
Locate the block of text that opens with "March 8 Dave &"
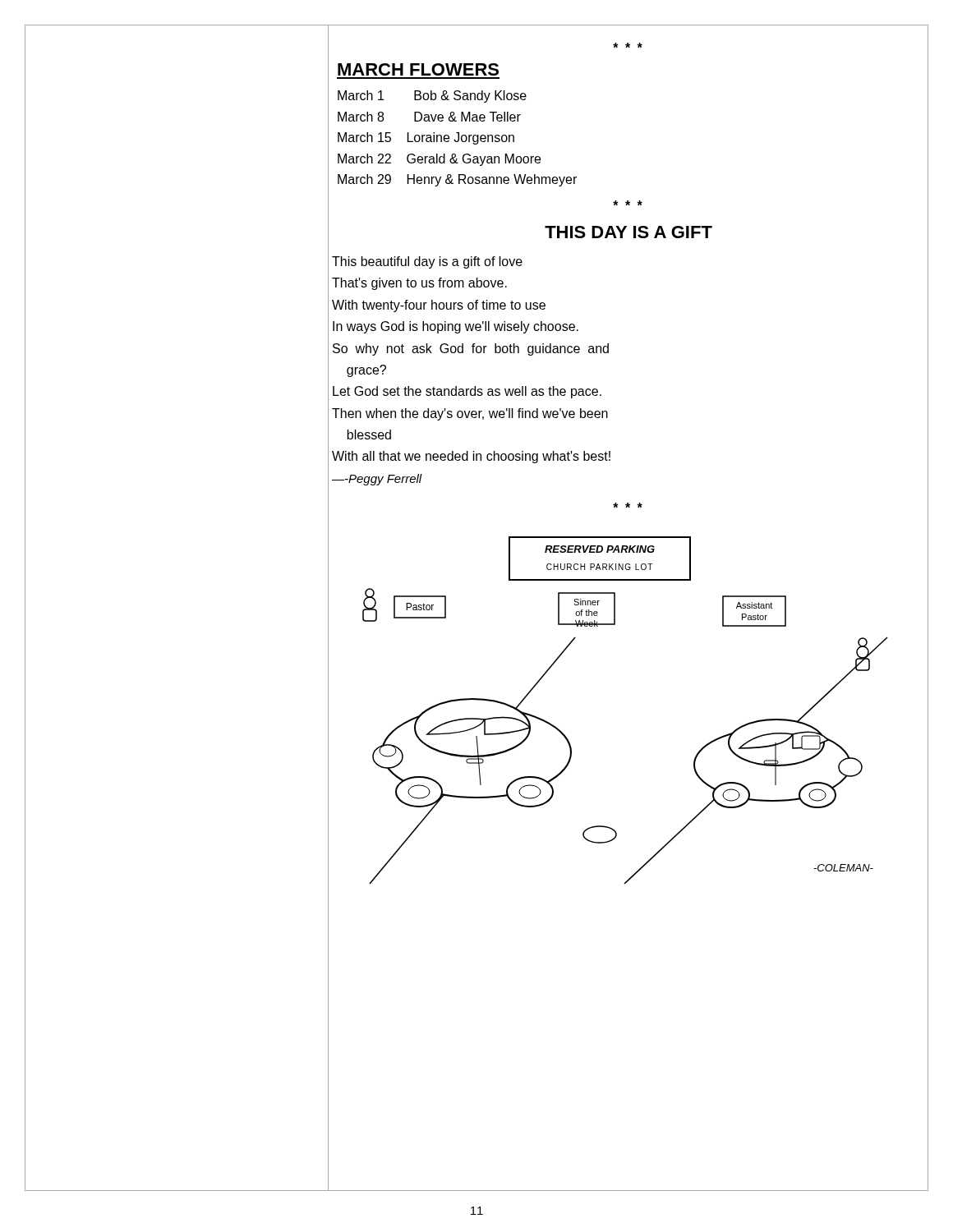[x=429, y=117]
